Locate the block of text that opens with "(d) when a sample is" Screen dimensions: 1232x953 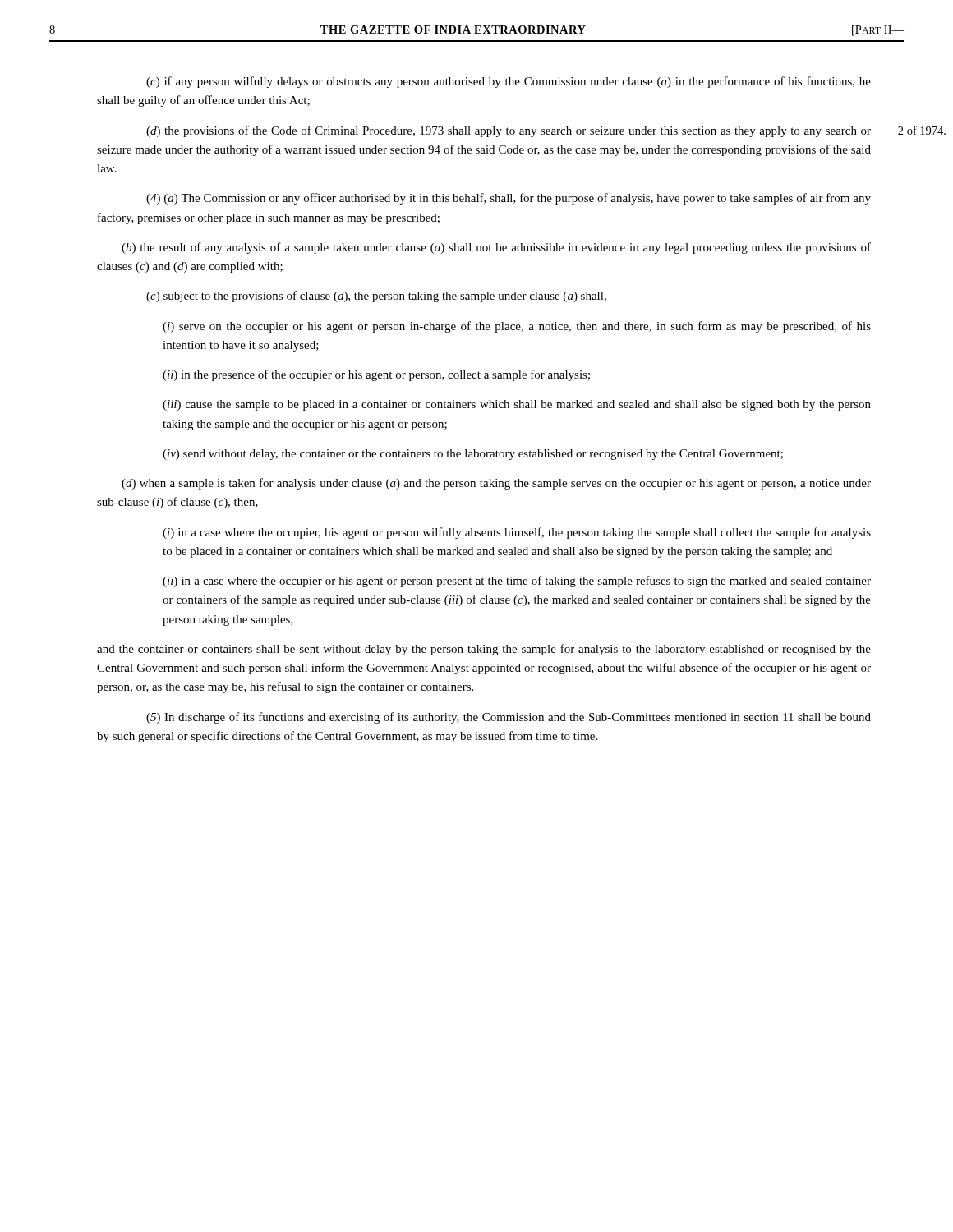484,492
